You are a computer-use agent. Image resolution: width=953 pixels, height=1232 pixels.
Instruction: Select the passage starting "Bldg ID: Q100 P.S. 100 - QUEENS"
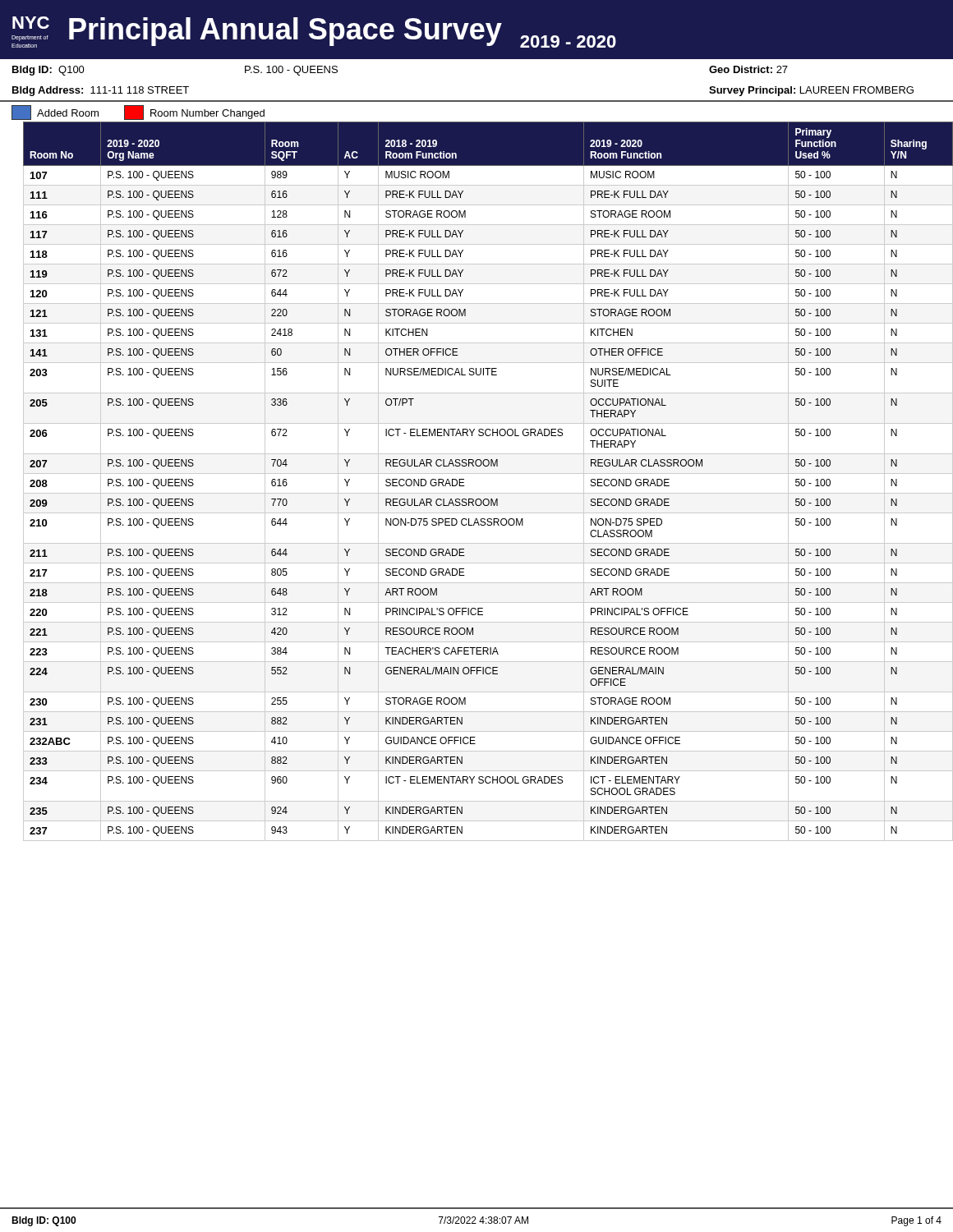(x=476, y=69)
